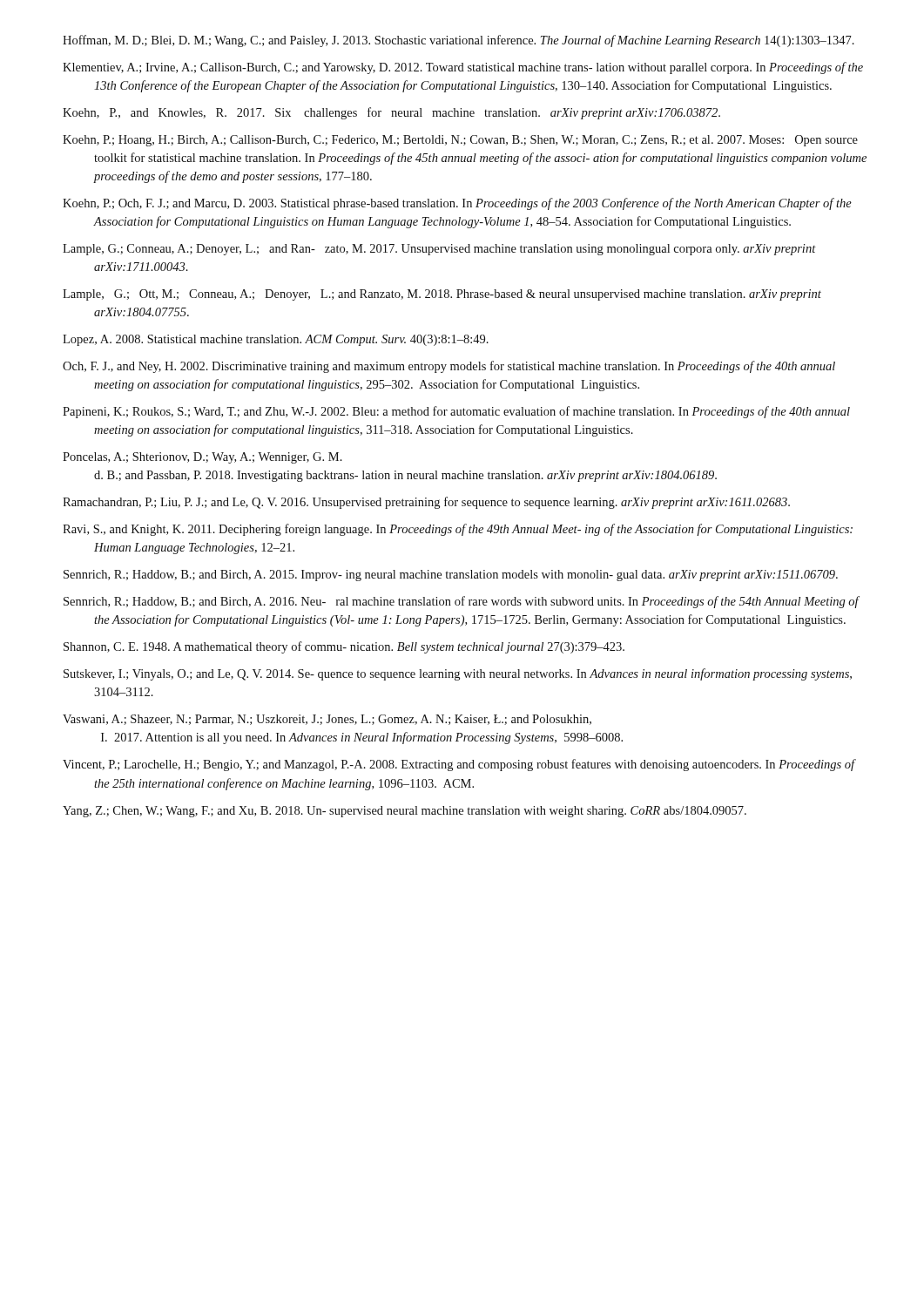
Task: Find the region starting "Lample, G.; Ott, M.; Conneau, A.; Denoyer, L.;"
Action: click(442, 303)
